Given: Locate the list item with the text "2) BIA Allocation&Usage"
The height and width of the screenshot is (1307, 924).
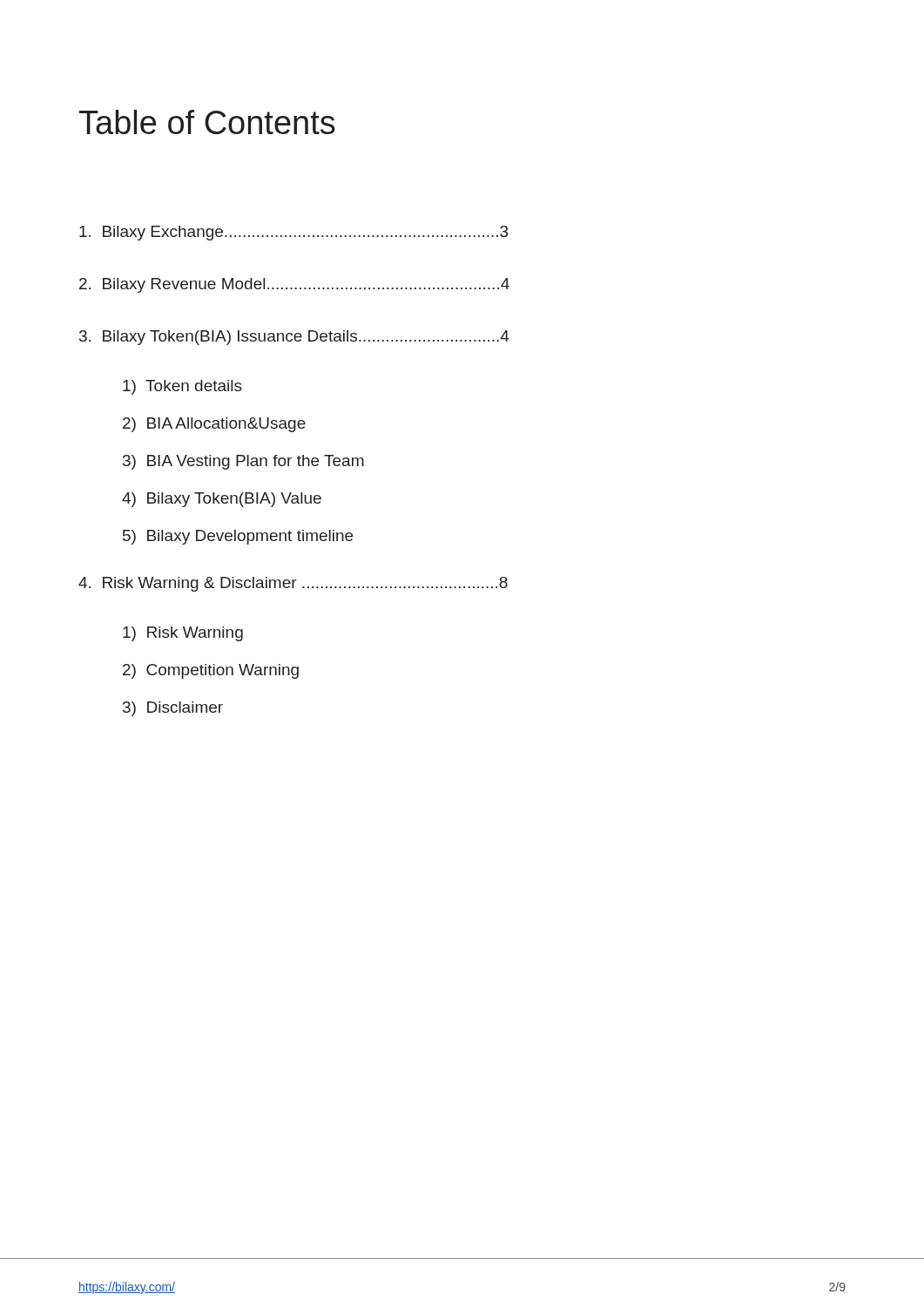Looking at the screenshot, I should point(214,423).
